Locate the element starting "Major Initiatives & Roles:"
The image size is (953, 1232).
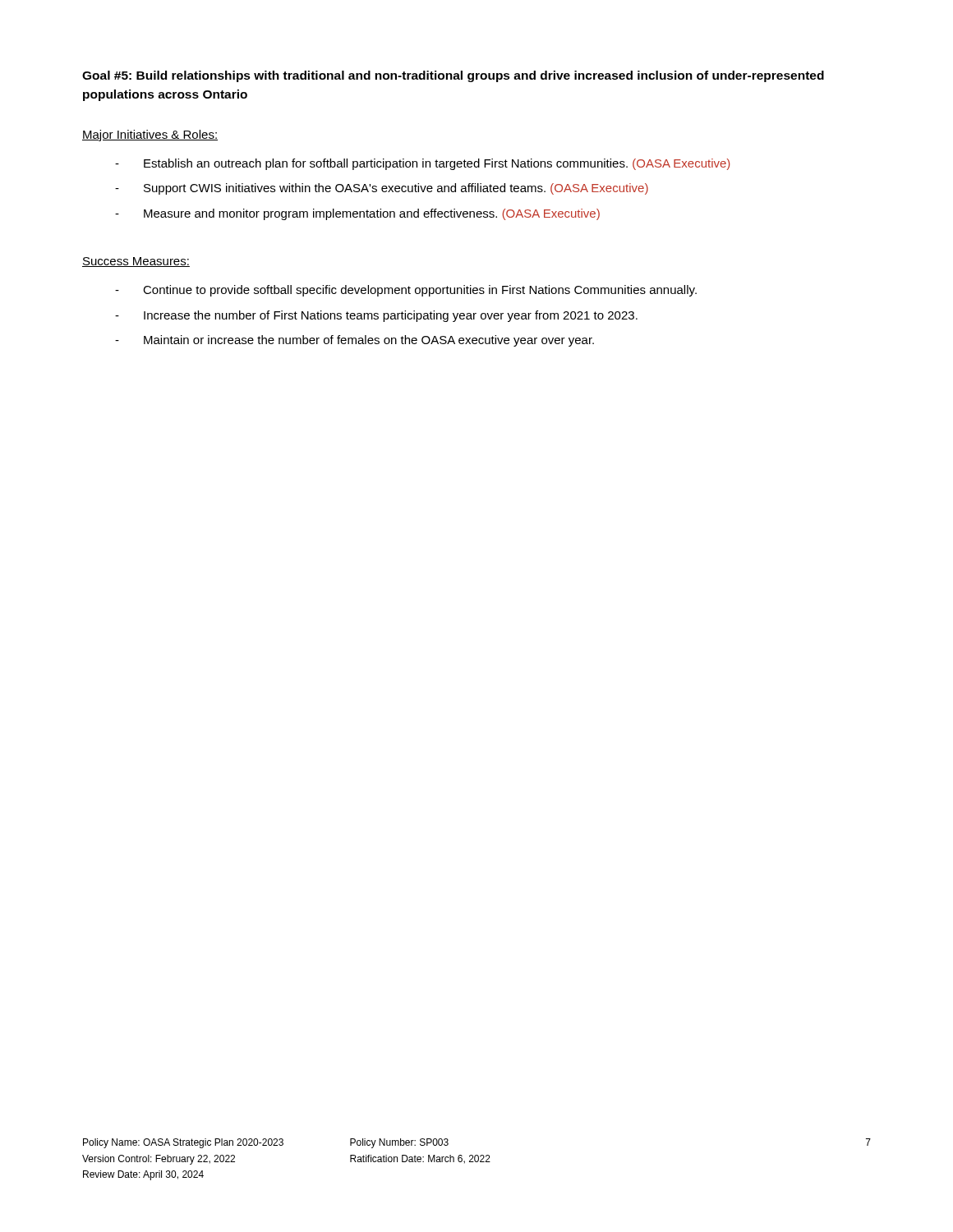click(x=150, y=134)
